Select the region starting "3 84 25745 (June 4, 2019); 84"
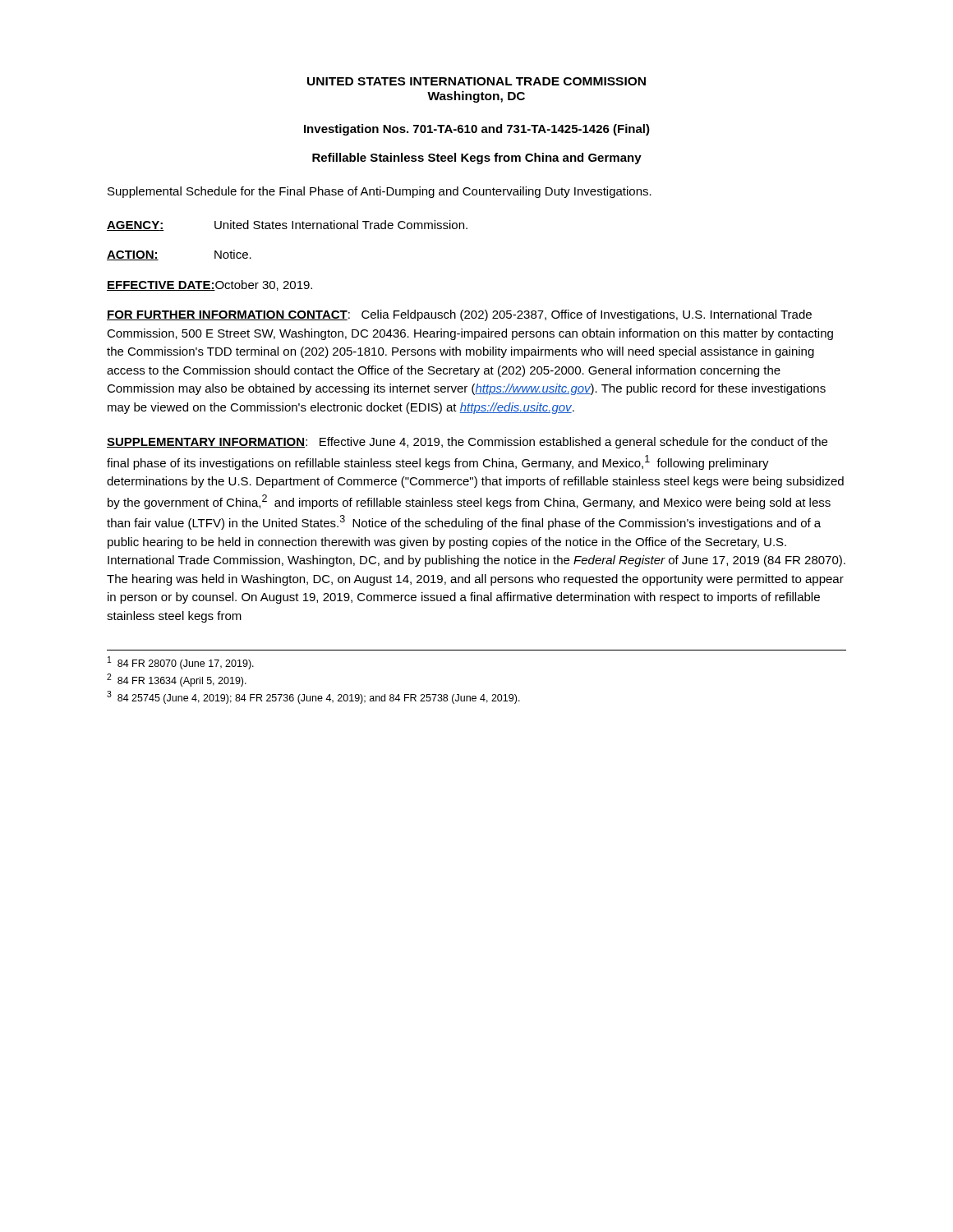Viewport: 953px width, 1232px height. click(x=314, y=697)
